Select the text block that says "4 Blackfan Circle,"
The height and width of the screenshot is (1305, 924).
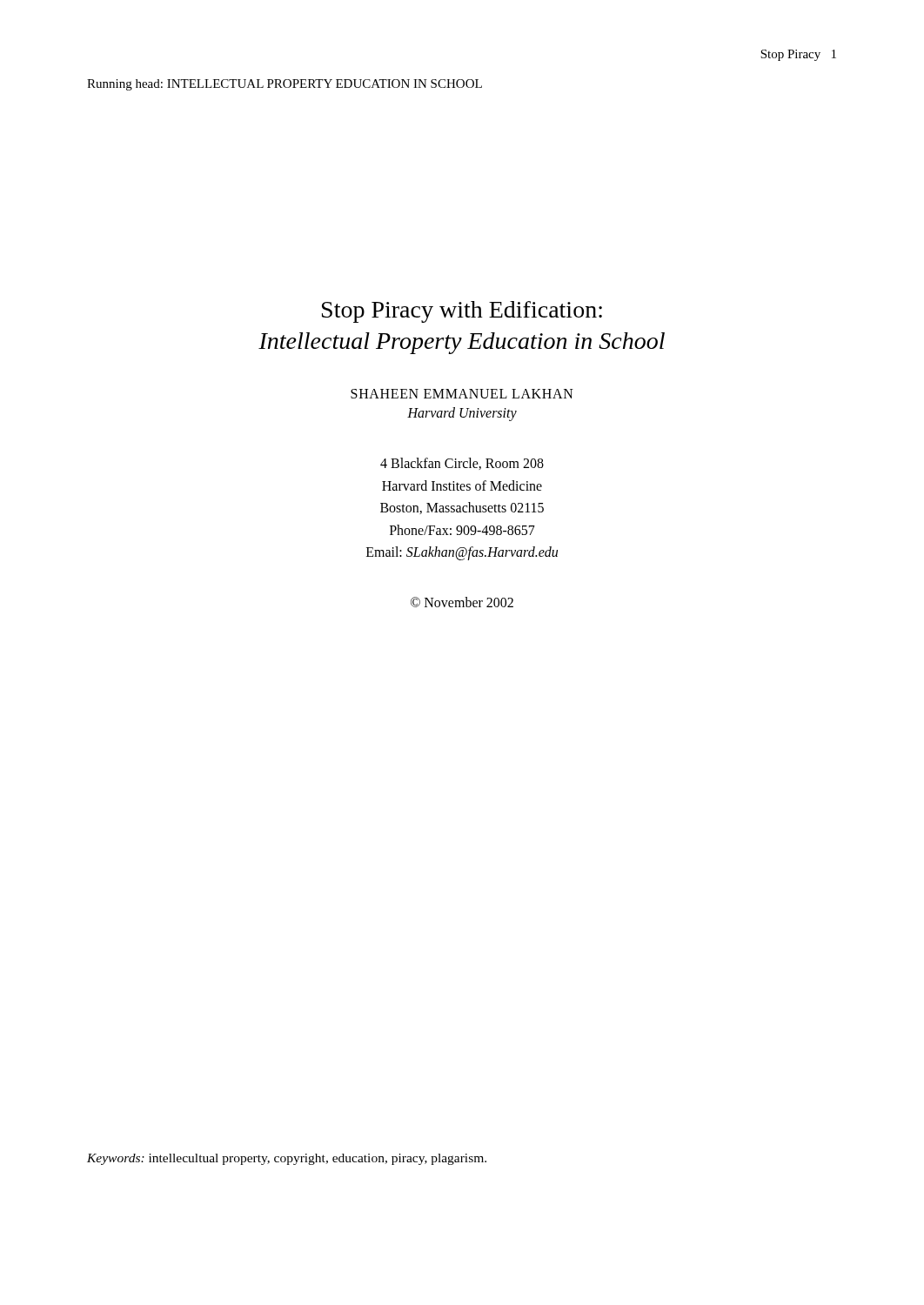click(462, 508)
